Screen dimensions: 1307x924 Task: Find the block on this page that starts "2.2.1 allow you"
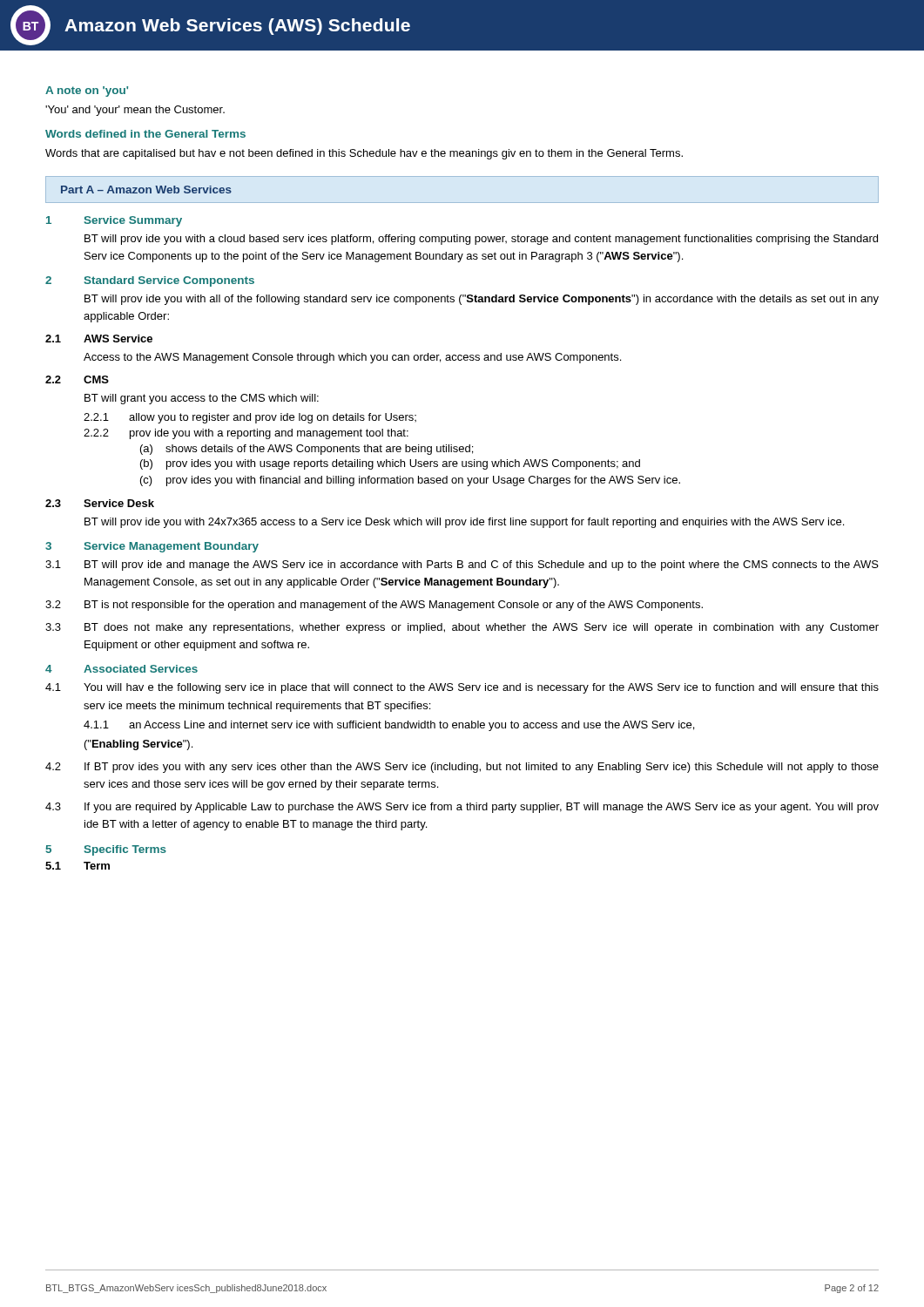(250, 417)
